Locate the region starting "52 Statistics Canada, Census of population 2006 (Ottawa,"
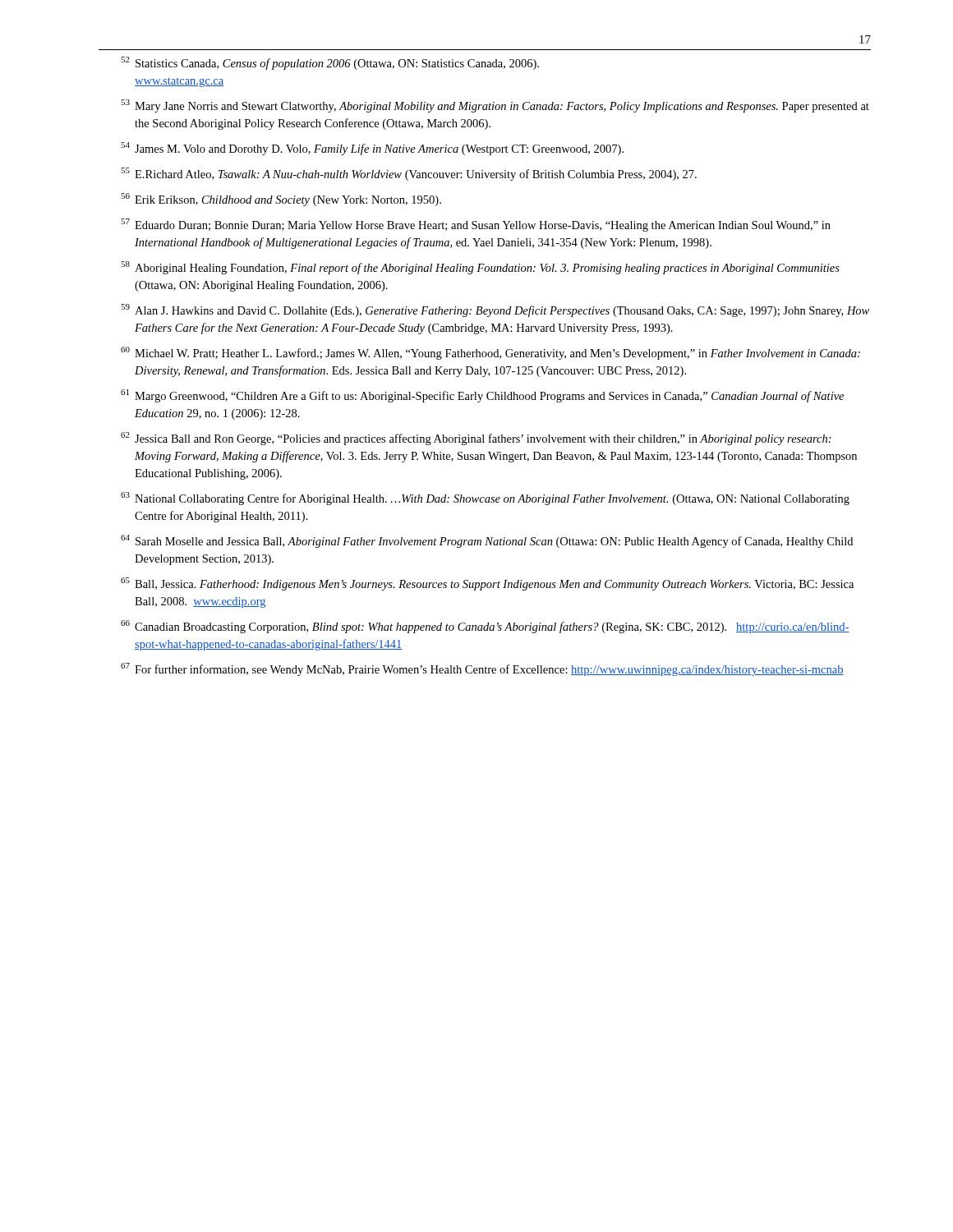This screenshot has width=953, height=1232. pyautogui.click(x=485, y=72)
